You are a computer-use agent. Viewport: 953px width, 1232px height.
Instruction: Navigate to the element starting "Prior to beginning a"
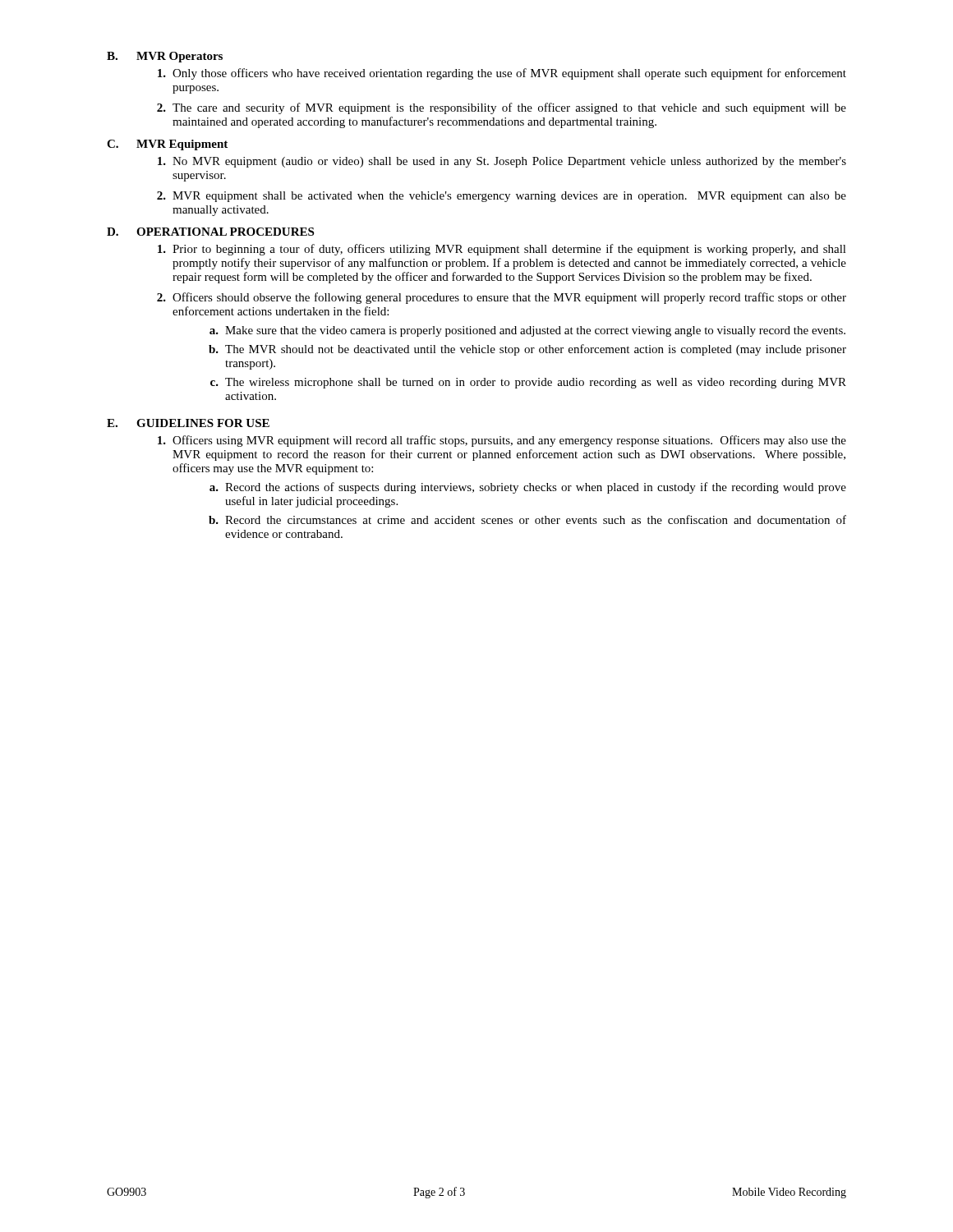click(x=491, y=263)
